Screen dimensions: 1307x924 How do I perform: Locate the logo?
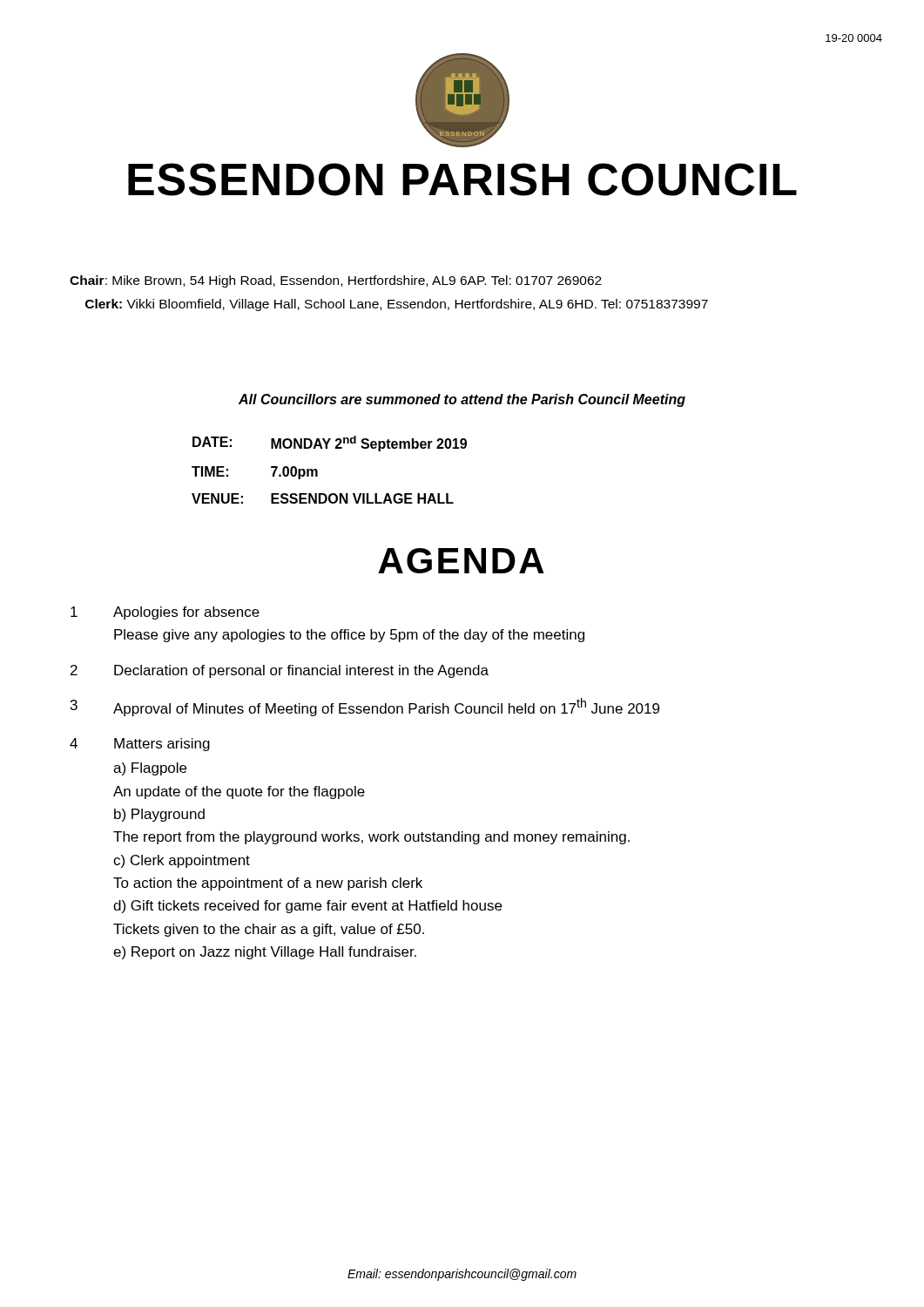462,129
